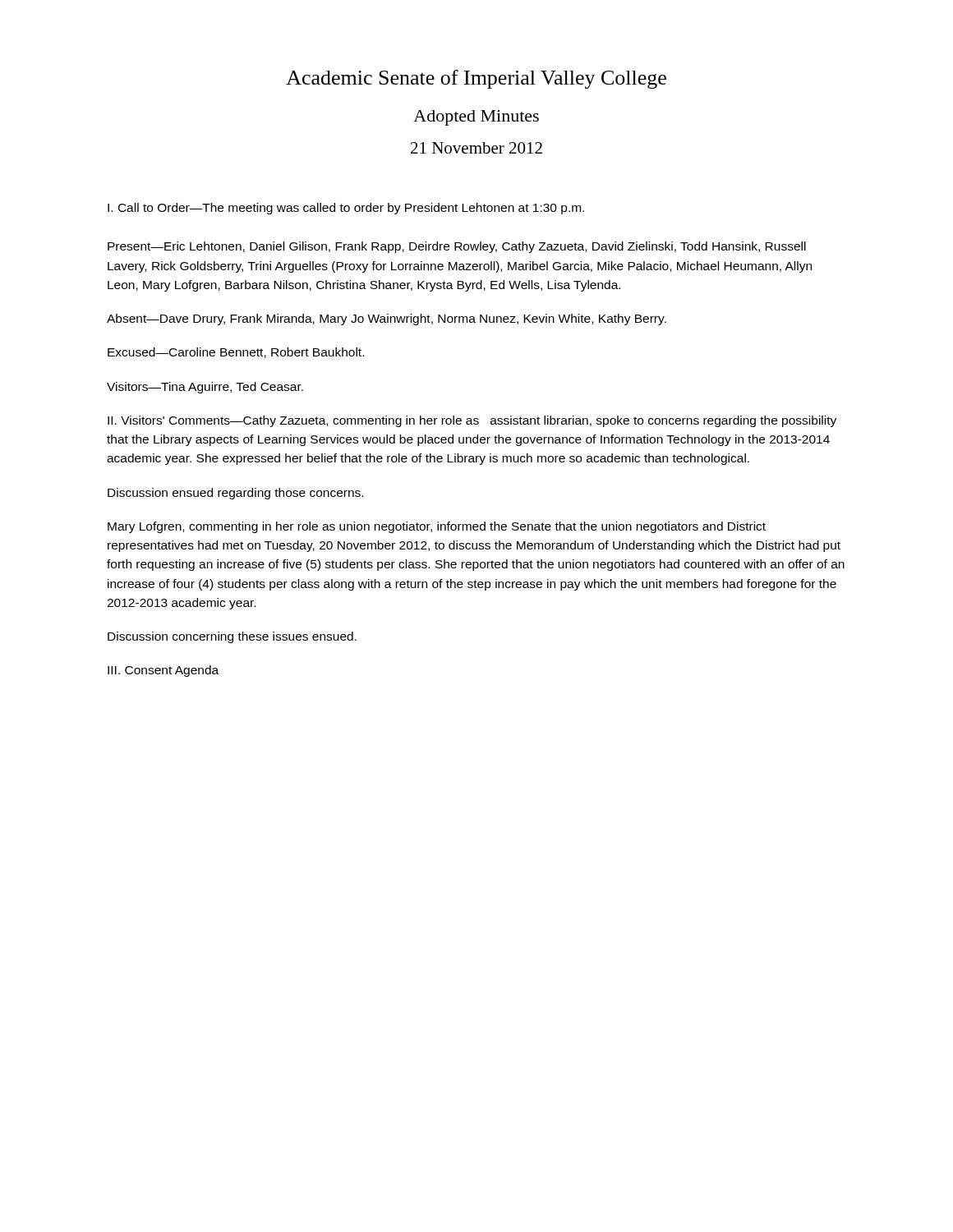Find the block starting "I. Call to"
Viewport: 953px width, 1232px height.
point(346,207)
